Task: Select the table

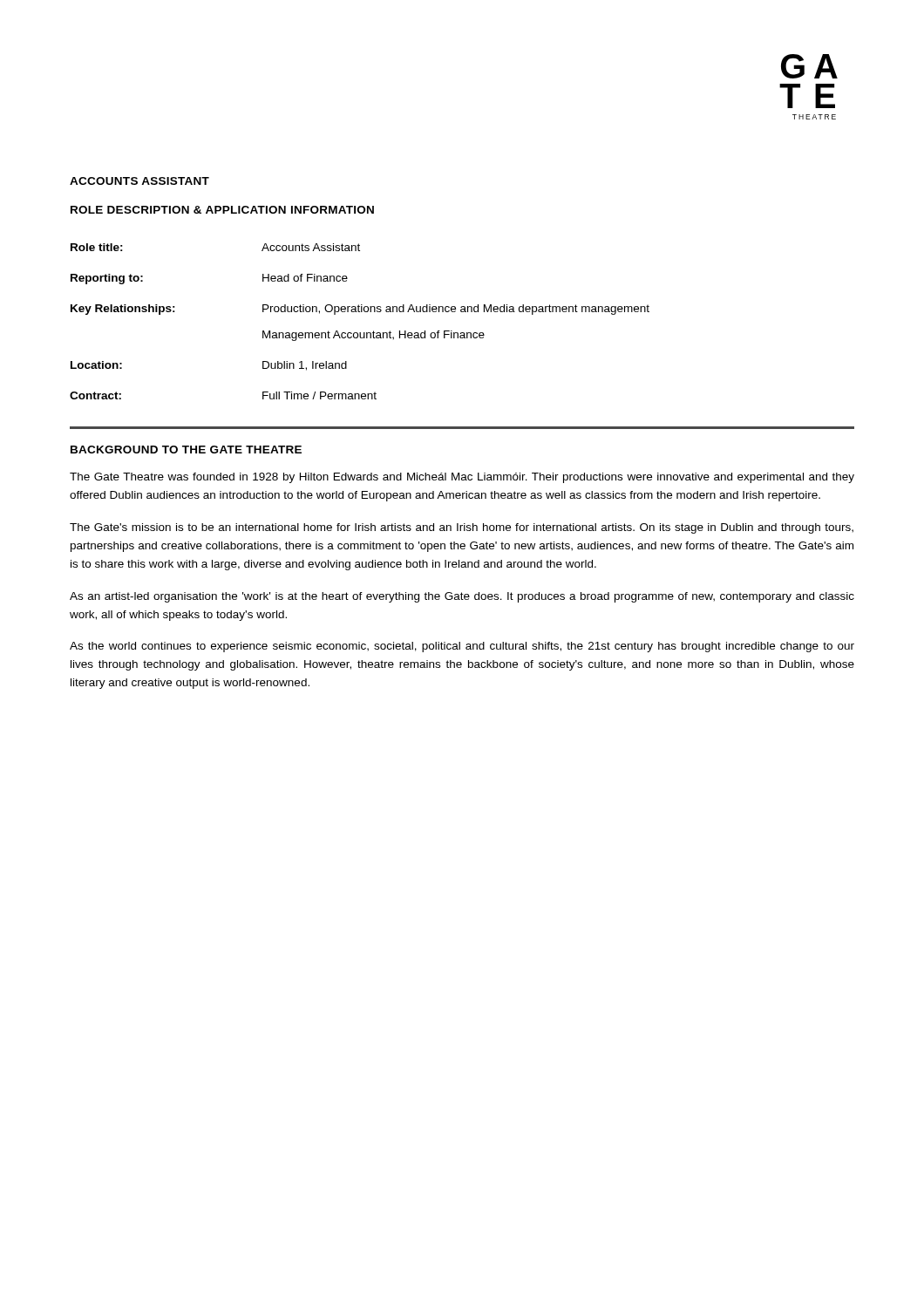Action: click(462, 321)
